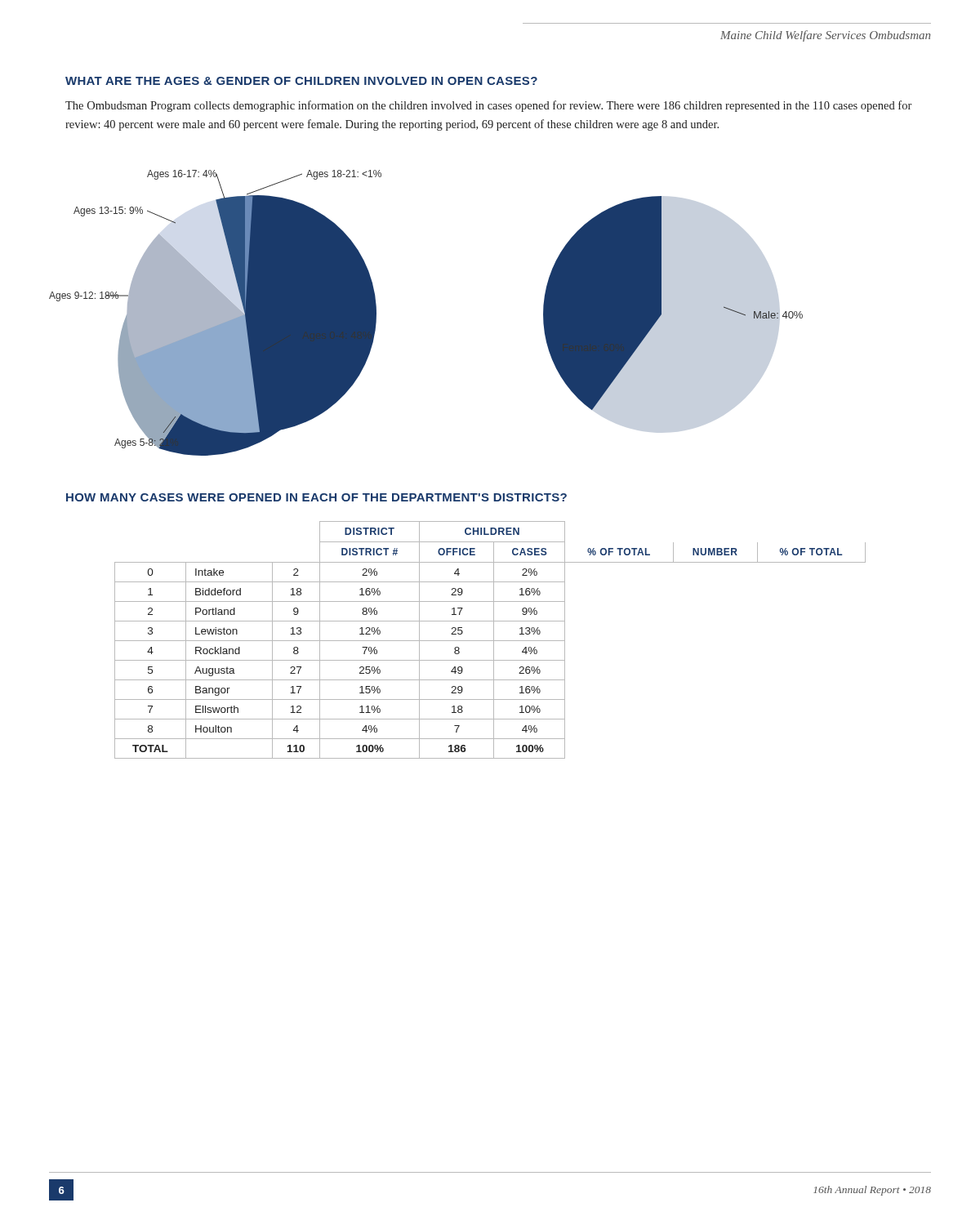Image resolution: width=980 pixels, height=1225 pixels.
Task: Select the pie chart
Action: pos(490,310)
